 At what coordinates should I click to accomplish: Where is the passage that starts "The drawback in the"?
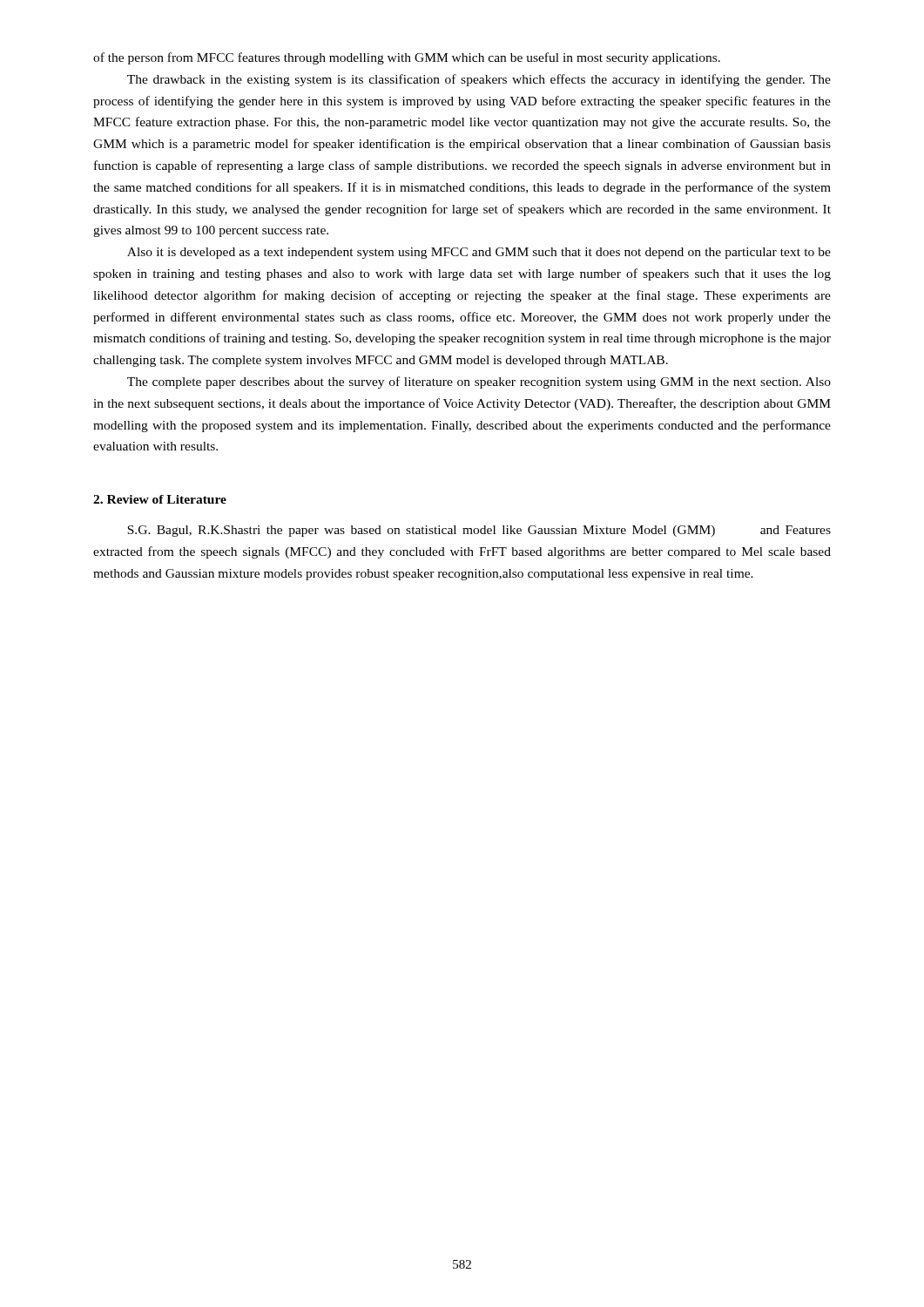(462, 155)
